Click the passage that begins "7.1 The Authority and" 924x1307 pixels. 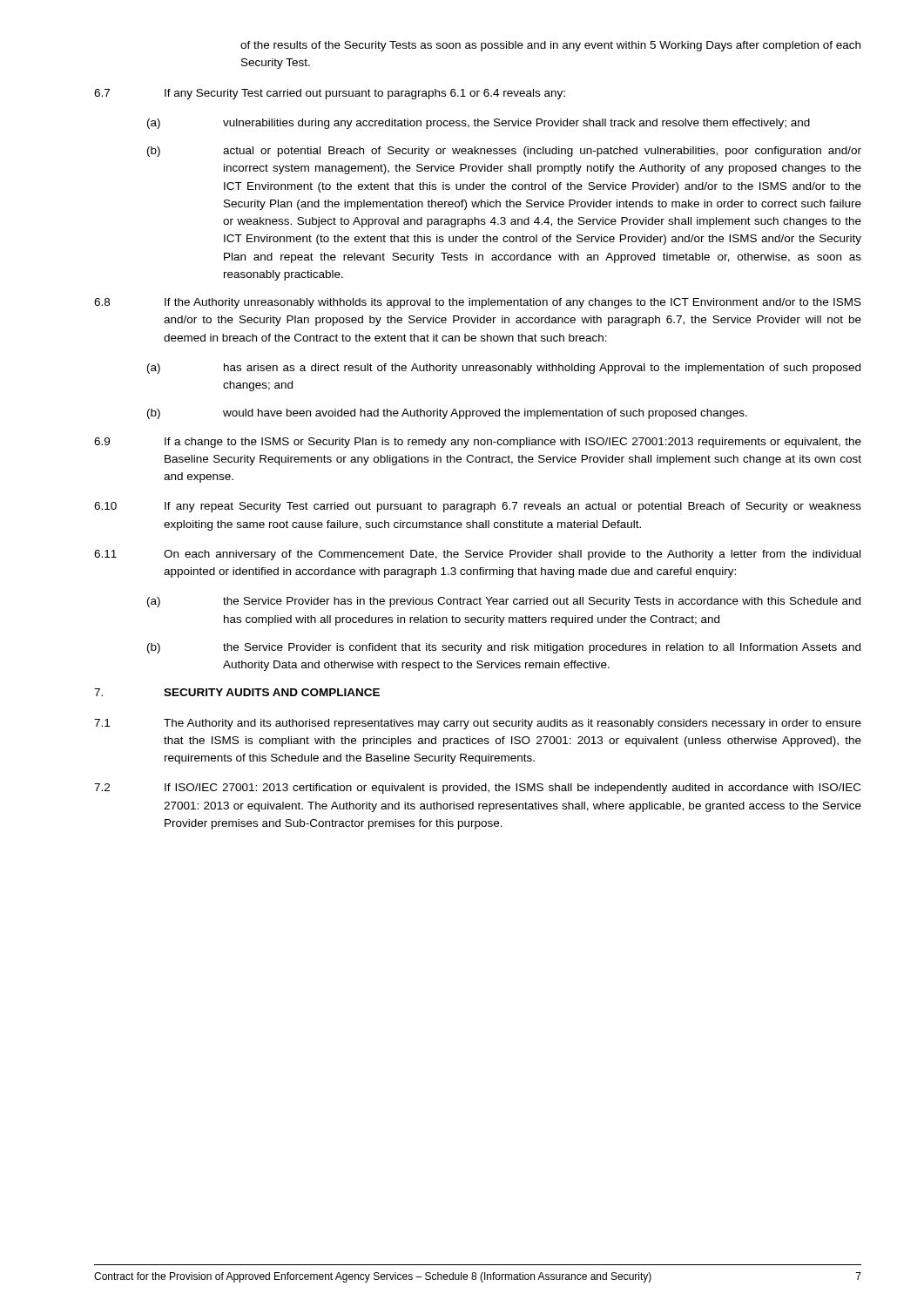[478, 740]
